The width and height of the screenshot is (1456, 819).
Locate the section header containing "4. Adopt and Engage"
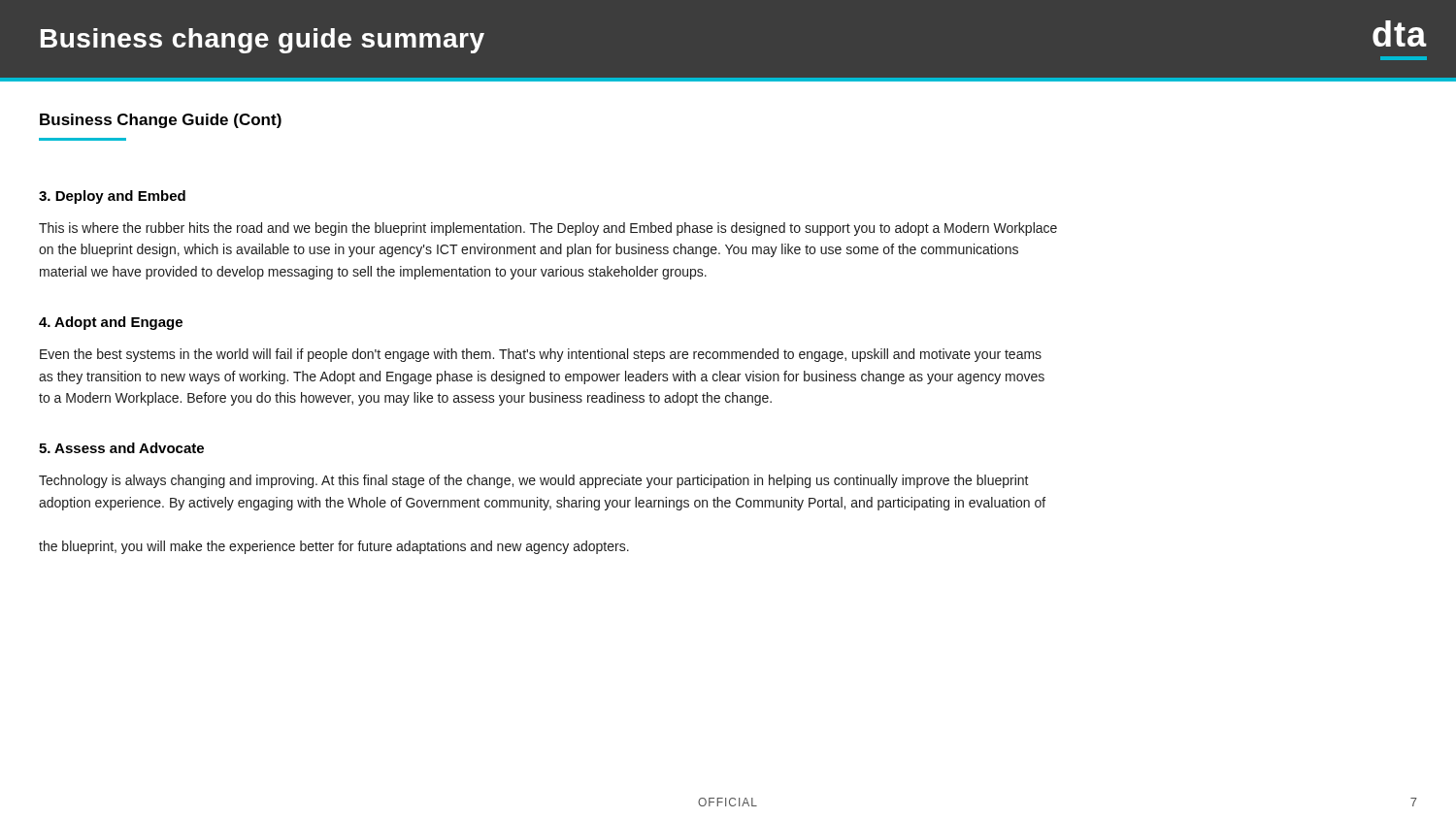pos(111,323)
